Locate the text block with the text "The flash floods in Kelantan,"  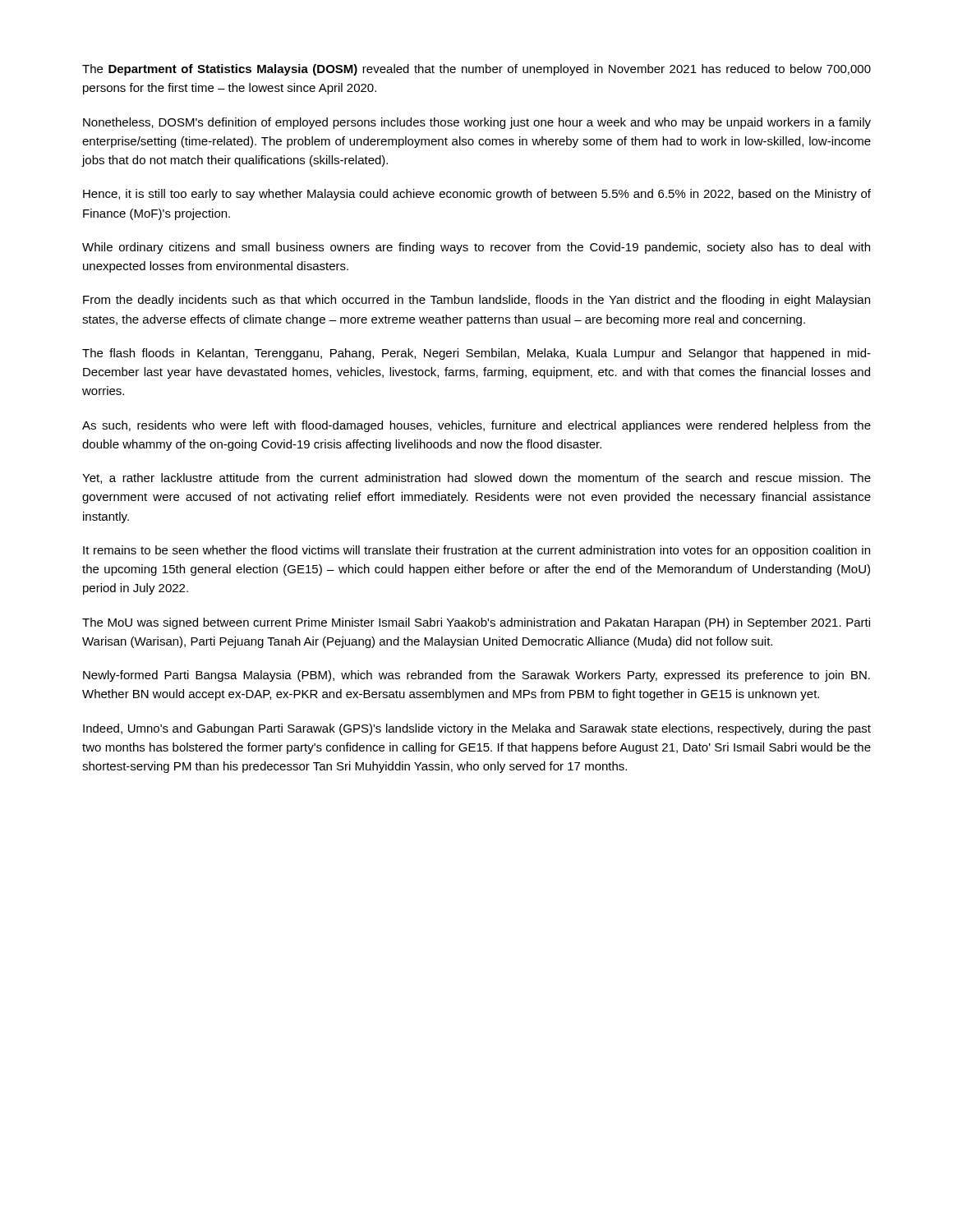pyautogui.click(x=476, y=372)
